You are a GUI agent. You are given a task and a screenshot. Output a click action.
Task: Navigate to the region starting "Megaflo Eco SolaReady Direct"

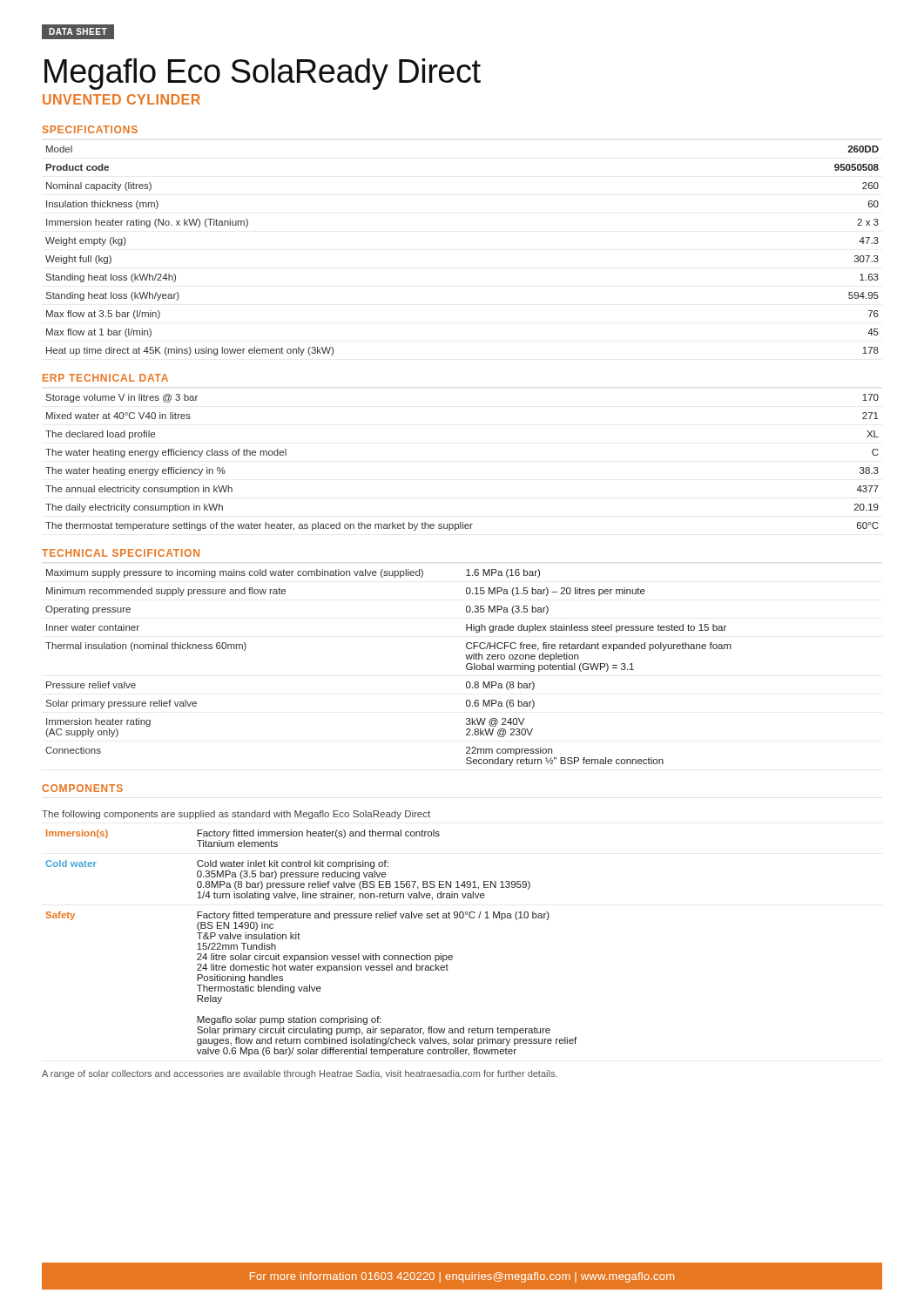(x=462, y=72)
